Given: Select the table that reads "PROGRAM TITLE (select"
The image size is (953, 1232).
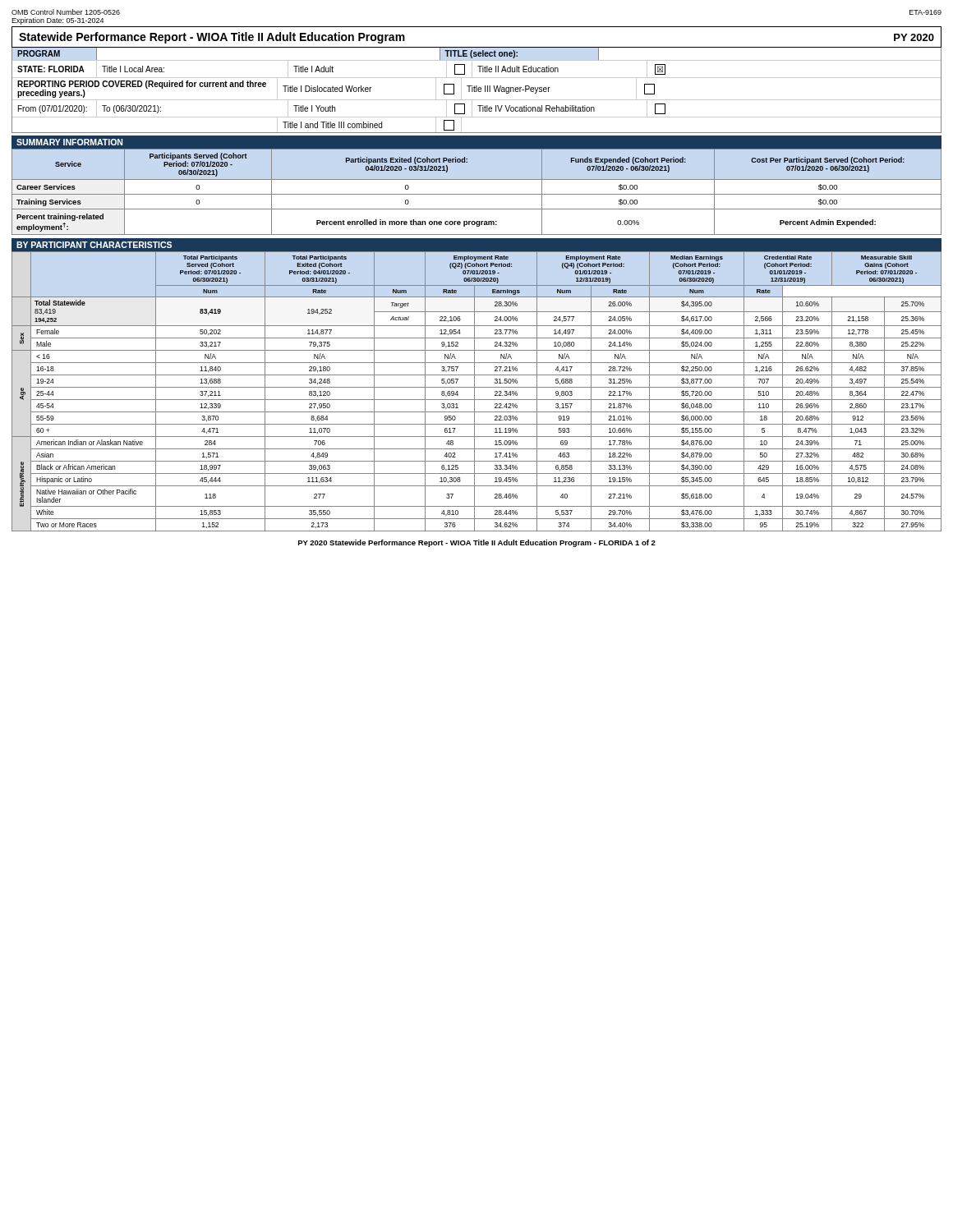Looking at the screenshot, I should tap(476, 90).
